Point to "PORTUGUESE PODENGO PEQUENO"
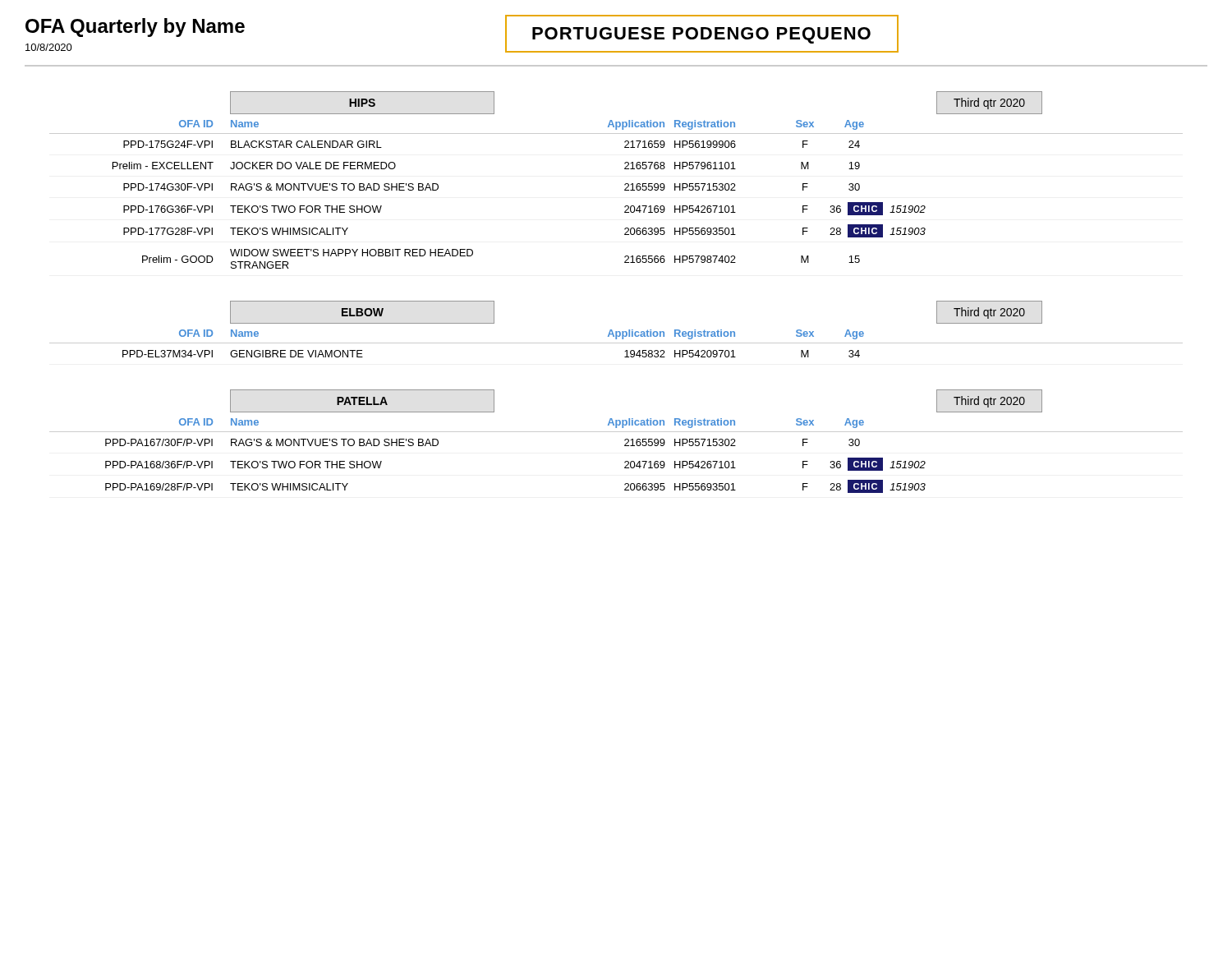This screenshot has height=953, width=1232. click(702, 34)
